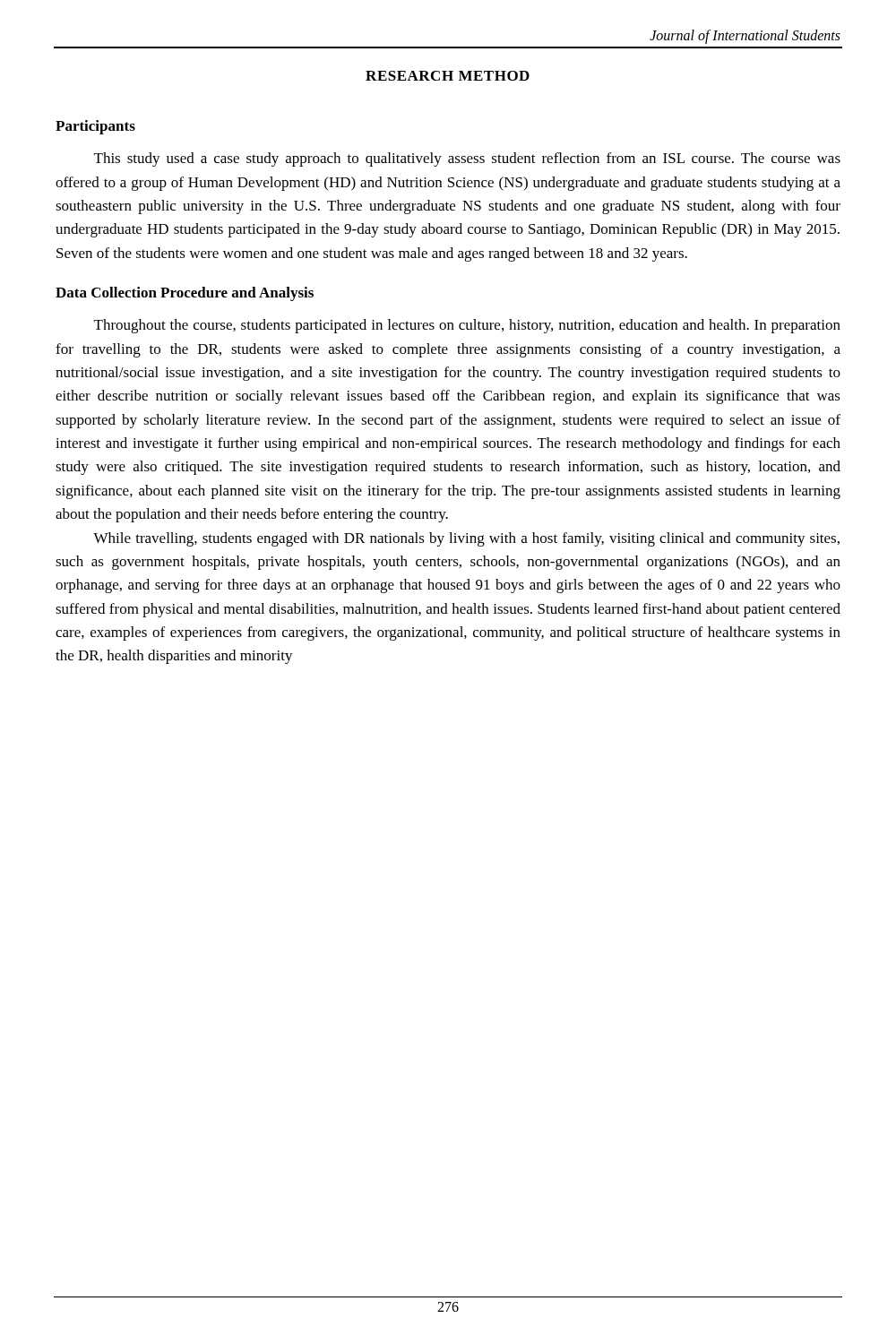Find the text starting "RESEARCH METHOD"
The width and height of the screenshot is (896, 1344).
[x=448, y=76]
